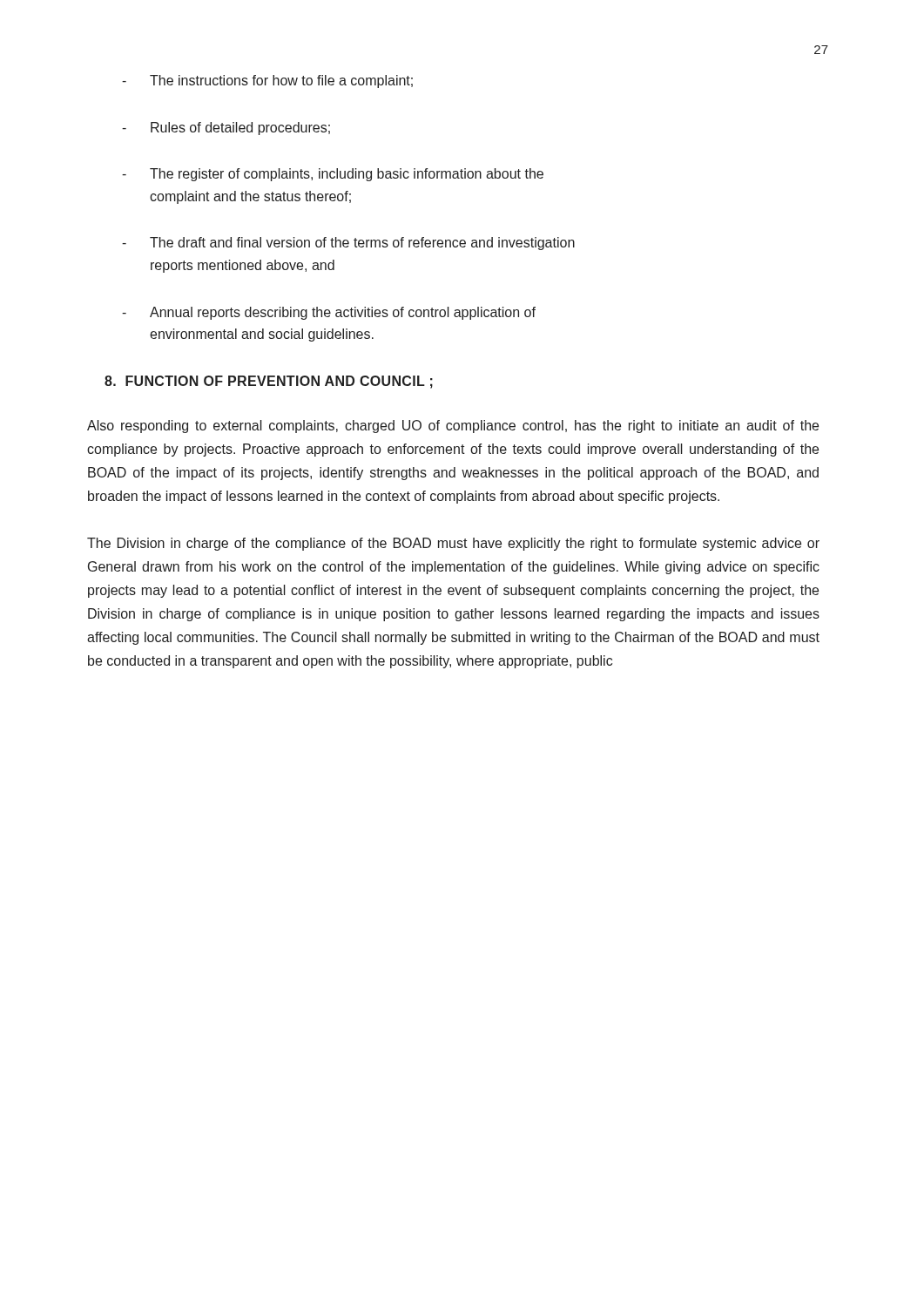Click on the text block starting "- The draft and final"
Viewport: 924px width, 1307px height.
click(348, 254)
